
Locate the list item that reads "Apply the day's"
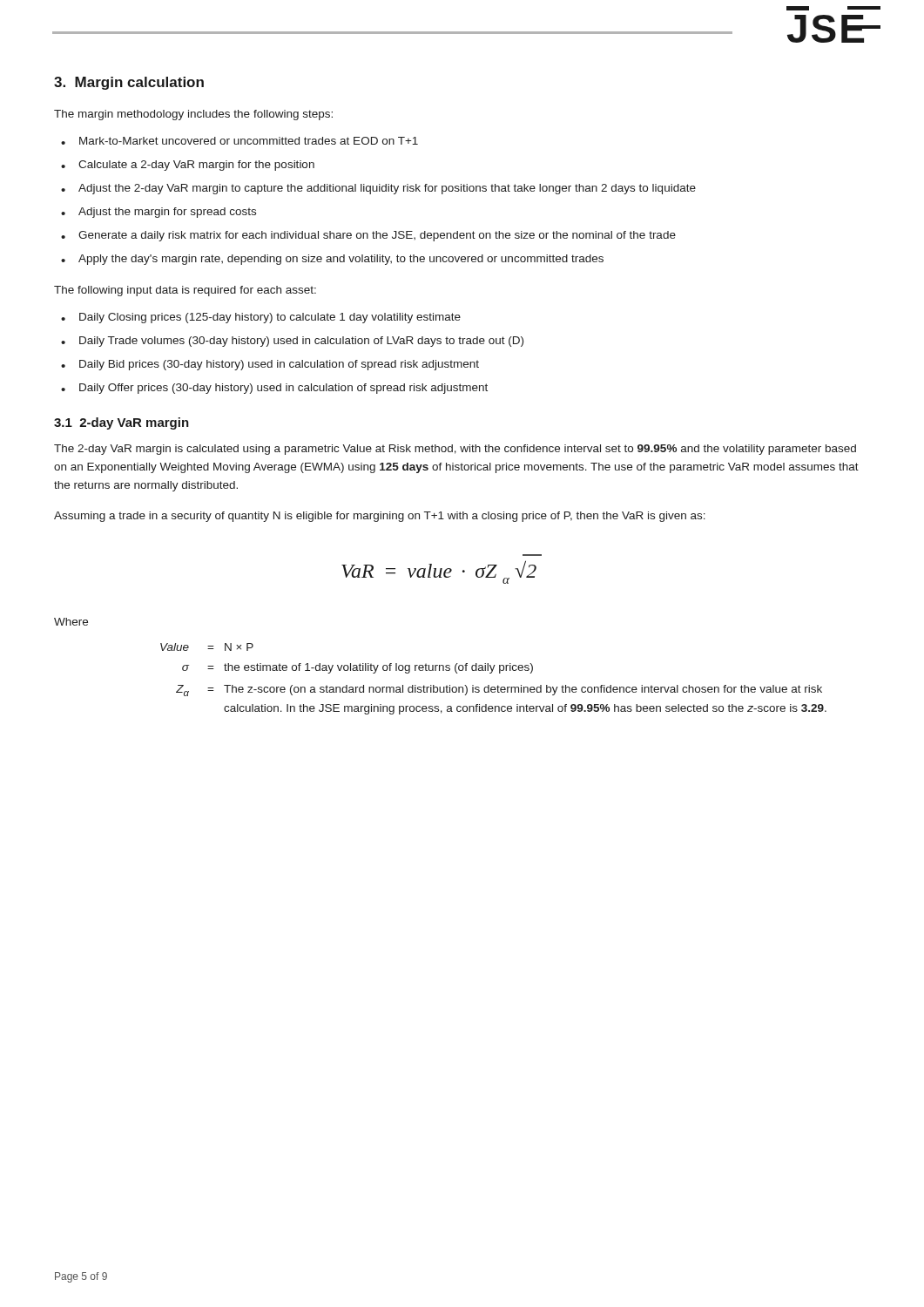click(341, 258)
